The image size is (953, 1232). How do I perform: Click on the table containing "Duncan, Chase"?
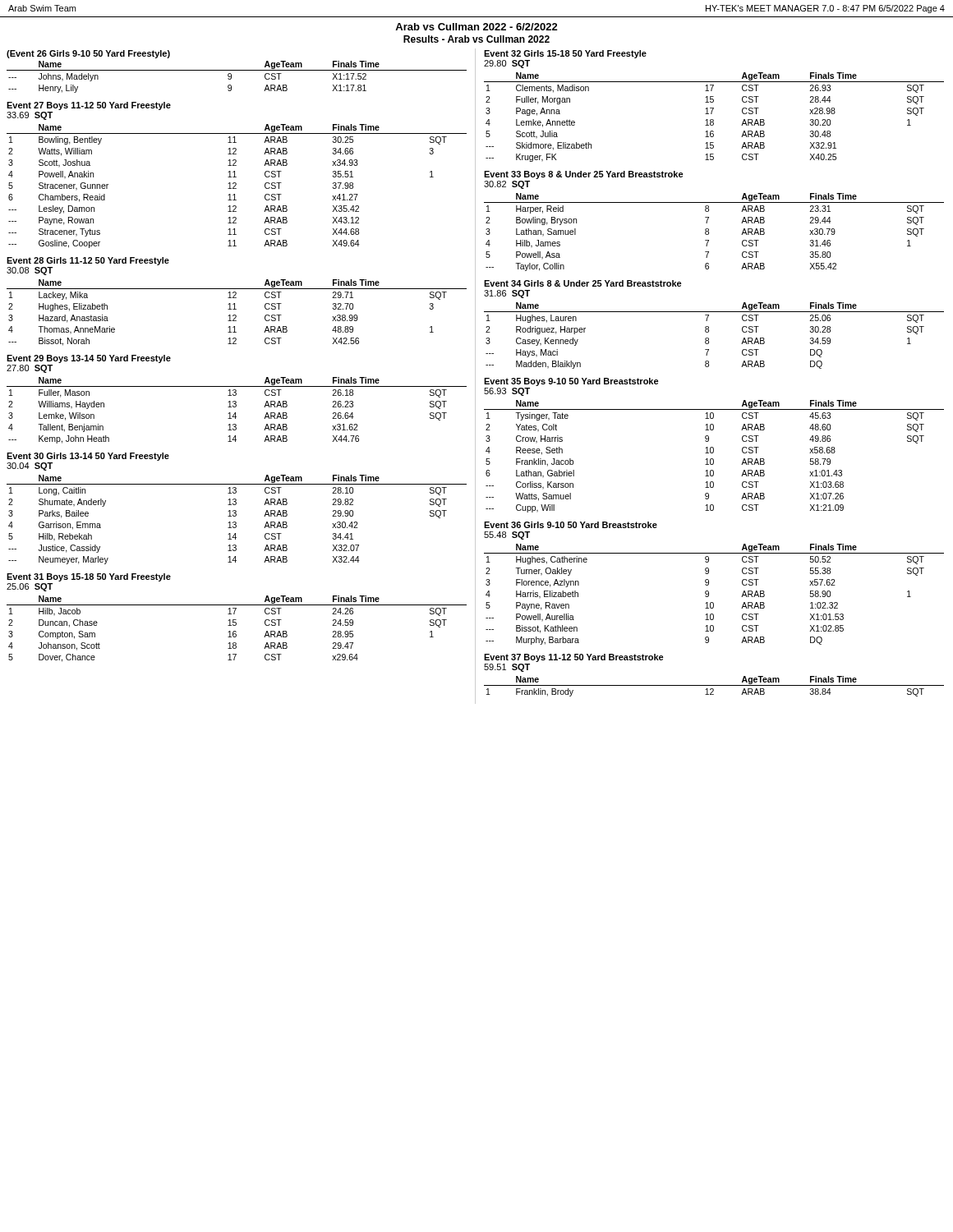[x=237, y=628]
